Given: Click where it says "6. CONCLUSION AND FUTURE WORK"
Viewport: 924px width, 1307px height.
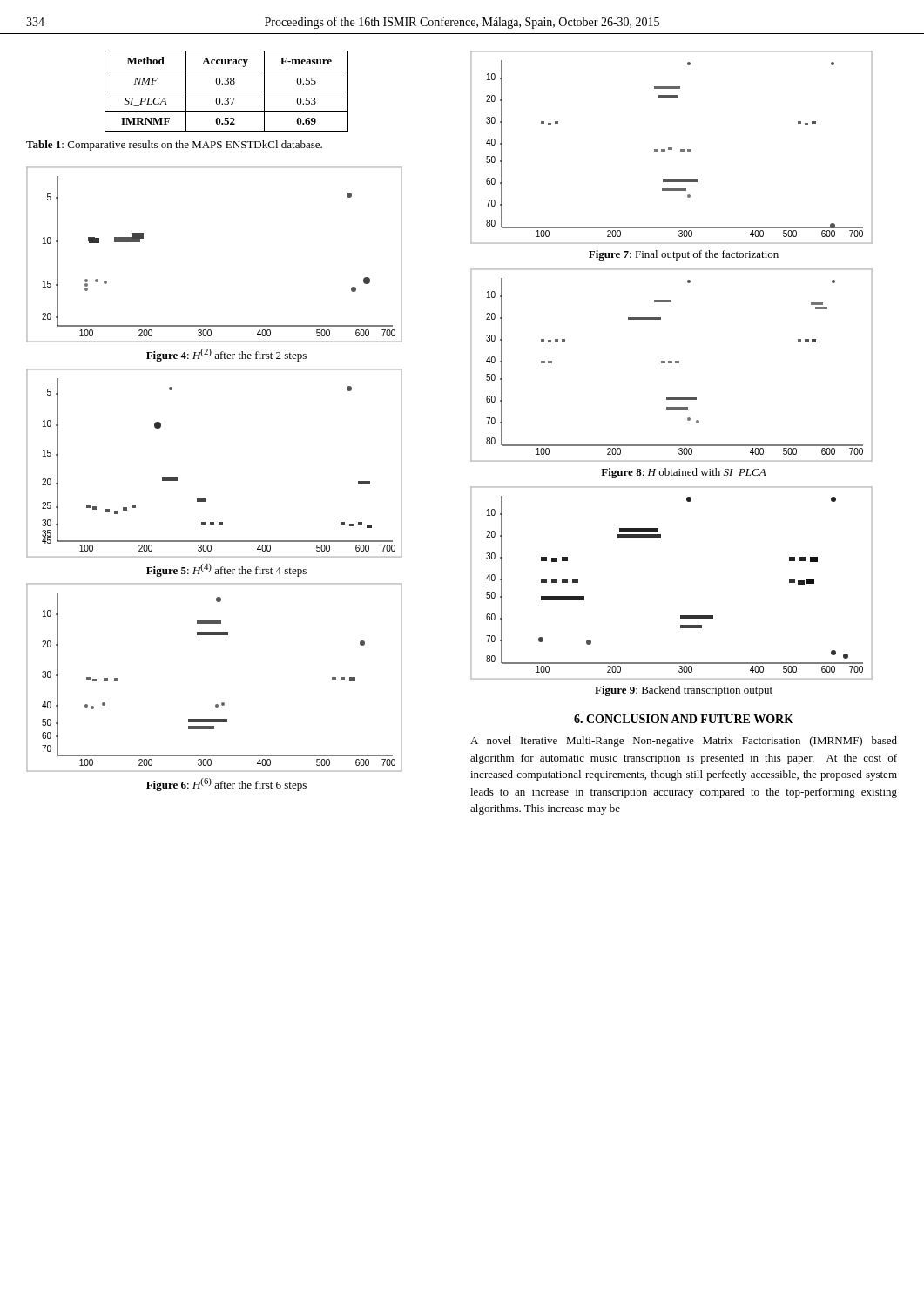Looking at the screenshot, I should pyautogui.click(x=684, y=719).
